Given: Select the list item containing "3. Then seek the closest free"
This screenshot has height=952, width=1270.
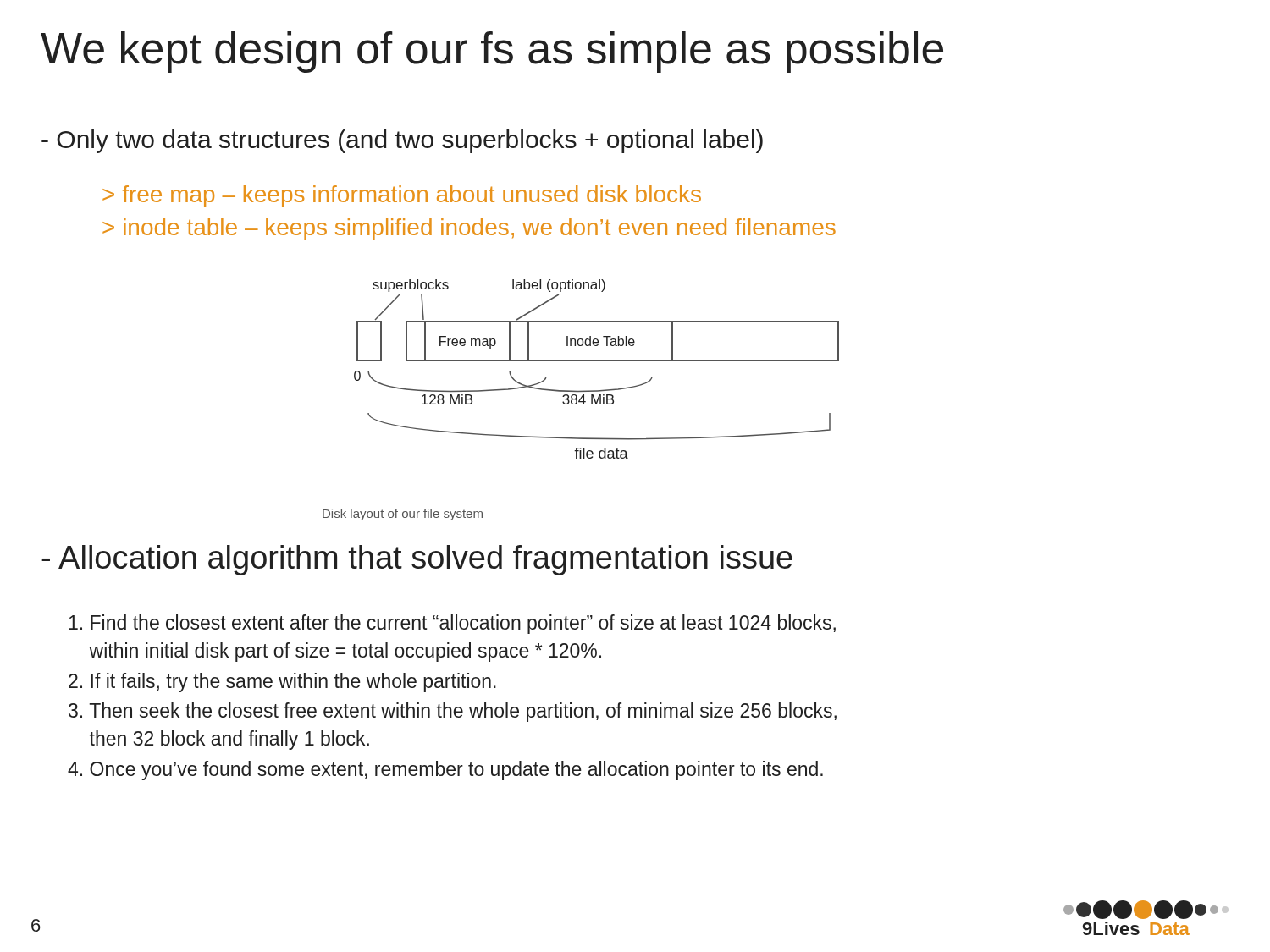Looking at the screenshot, I should coord(453,725).
